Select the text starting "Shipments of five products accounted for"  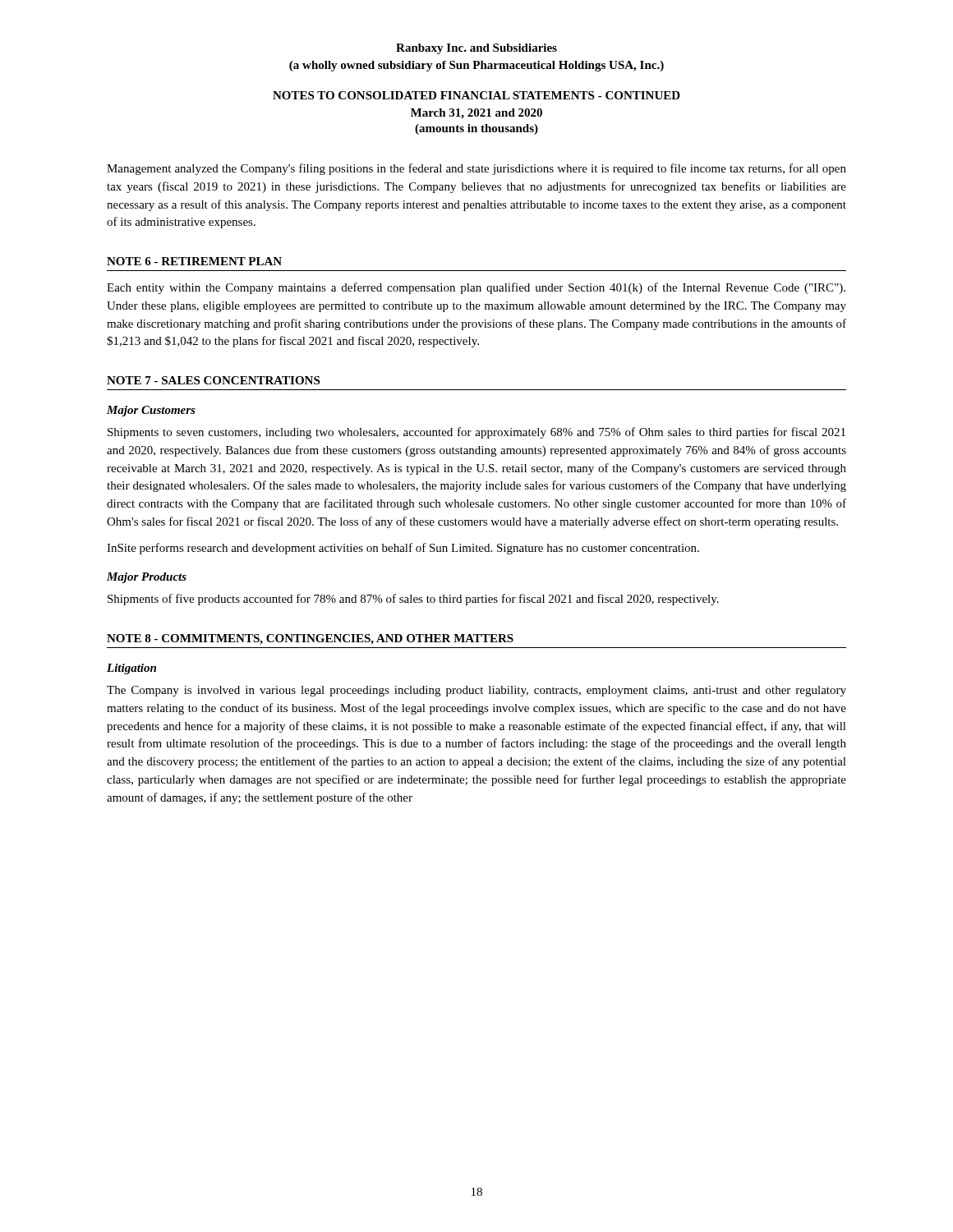click(413, 599)
